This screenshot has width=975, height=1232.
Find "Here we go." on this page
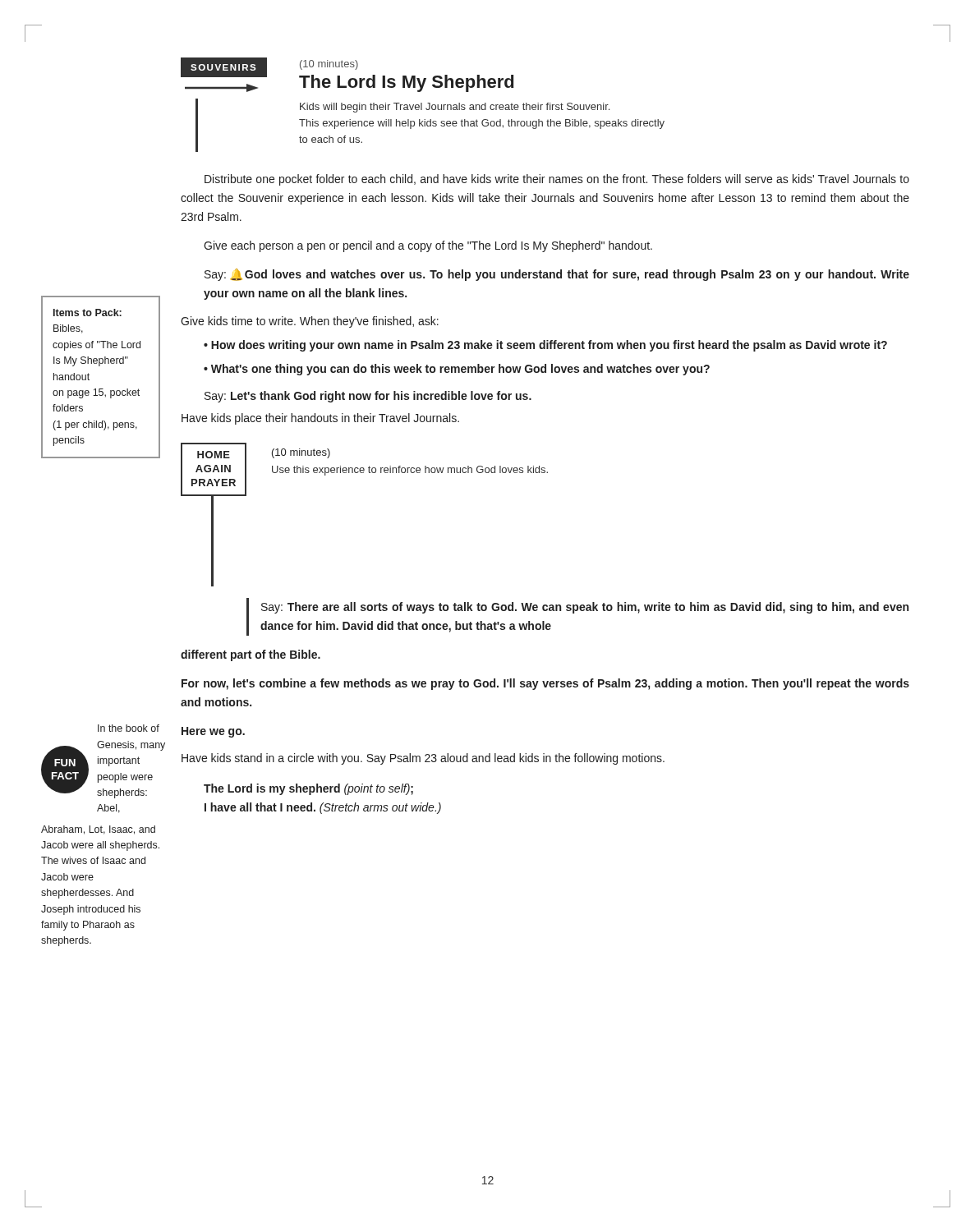[213, 731]
